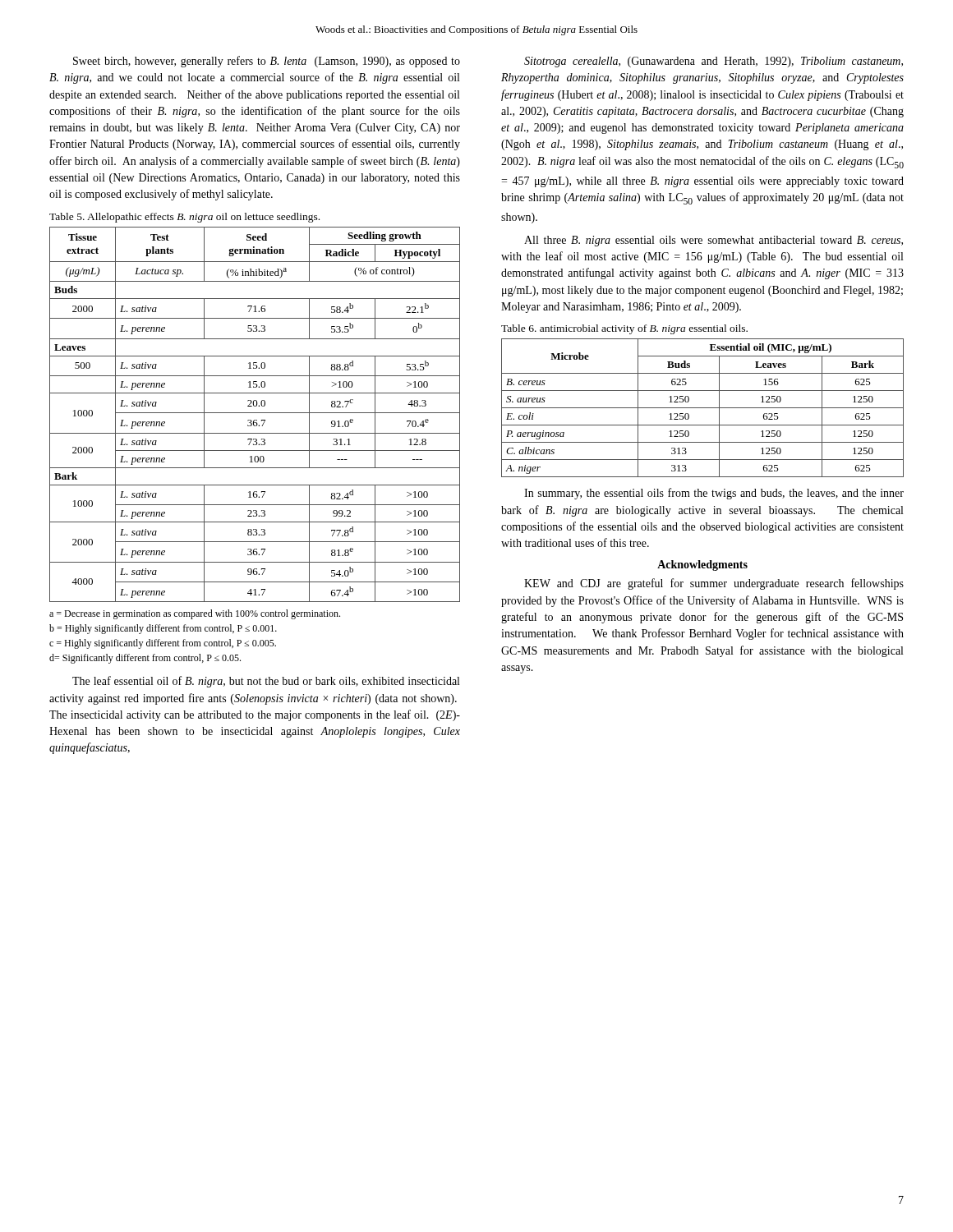This screenshot has height=1232, width=953.
Task: Point to the block beginning "Sweet birch, however, generally refers"
Action: tap(255, 128)
